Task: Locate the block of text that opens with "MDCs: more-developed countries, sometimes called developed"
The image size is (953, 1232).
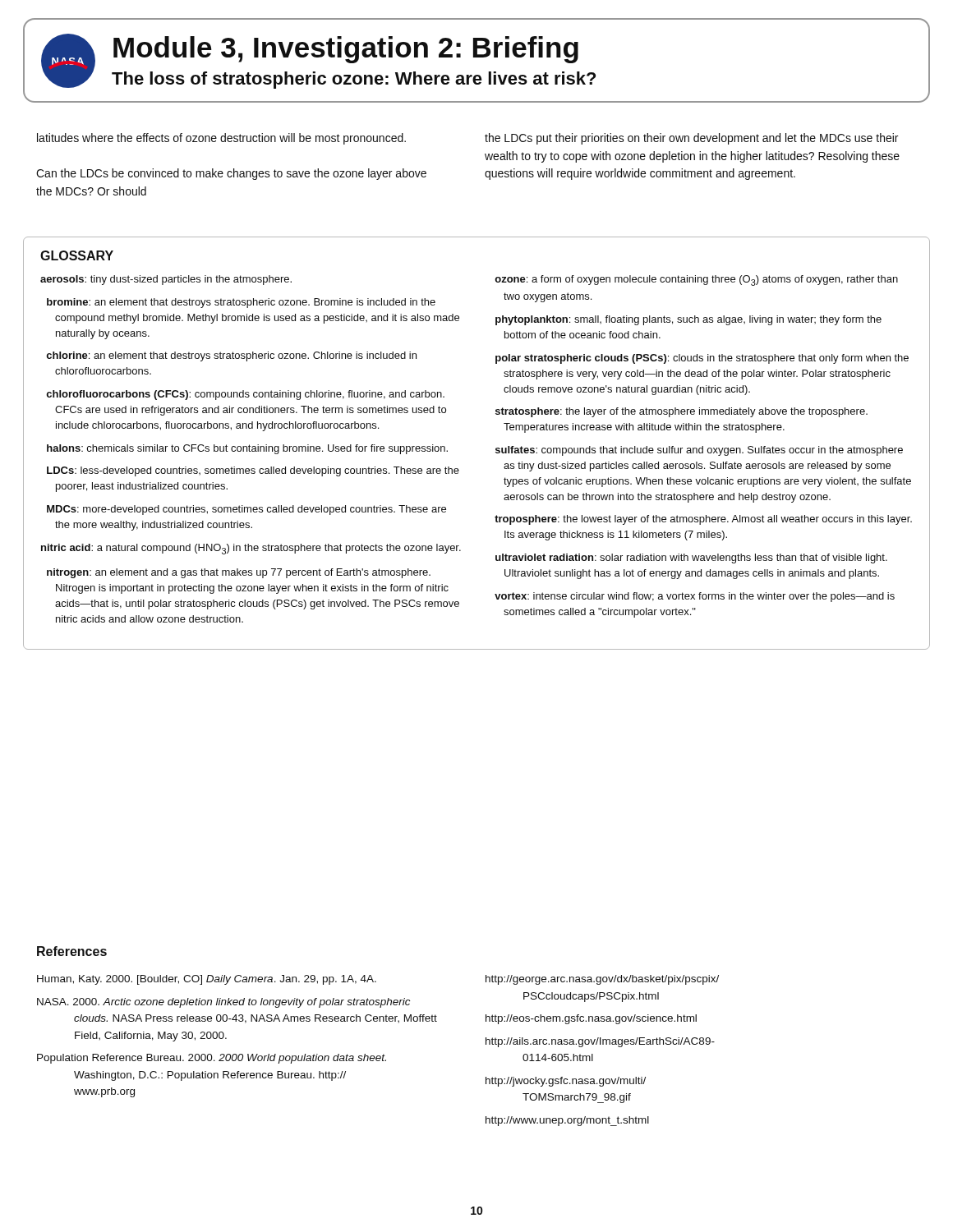Action: point(243,517)
